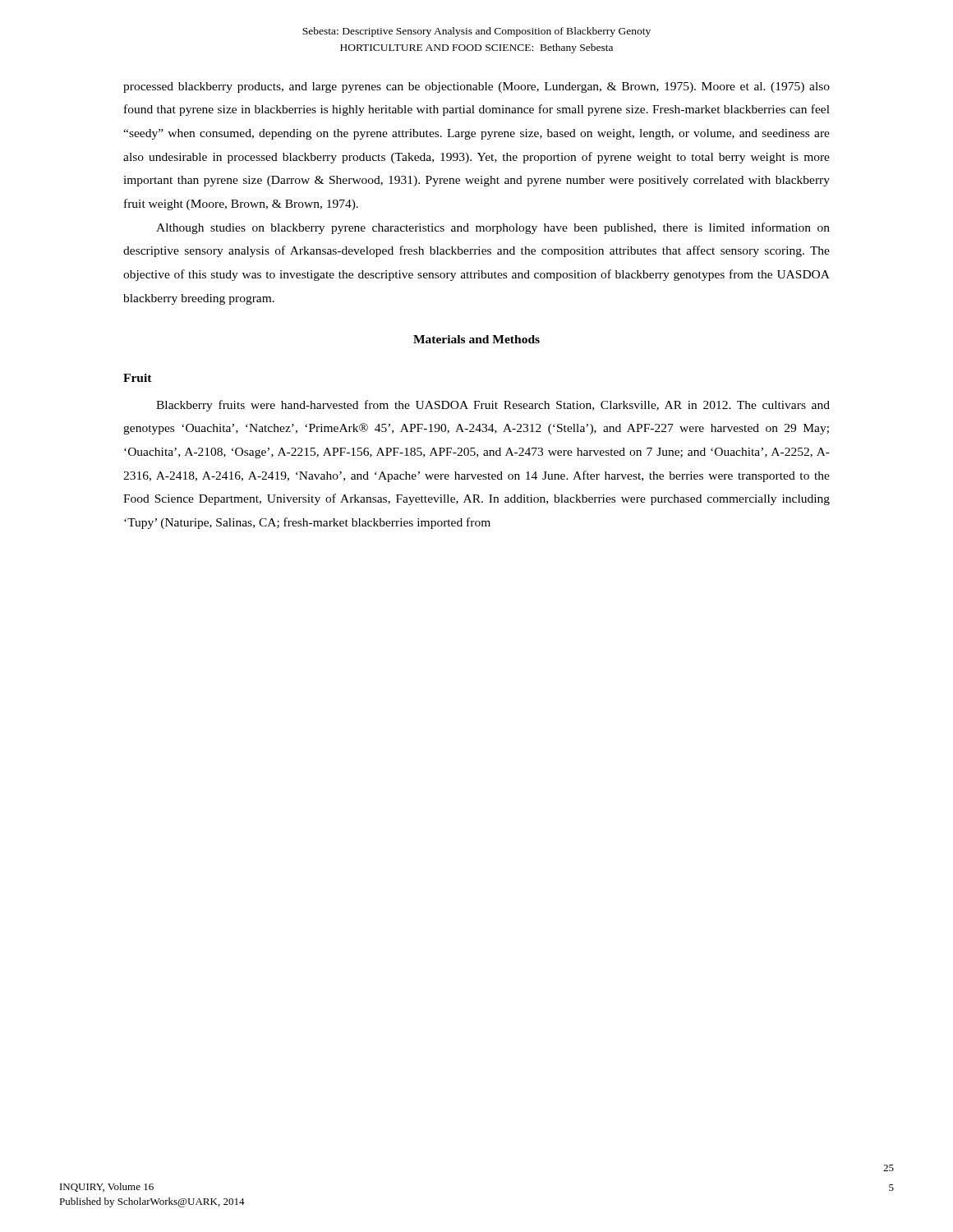Navigate to the passage starting "processed blackberry products, and large"
This screenshot has width=953, height=1232.
click(x=476, y=144)
